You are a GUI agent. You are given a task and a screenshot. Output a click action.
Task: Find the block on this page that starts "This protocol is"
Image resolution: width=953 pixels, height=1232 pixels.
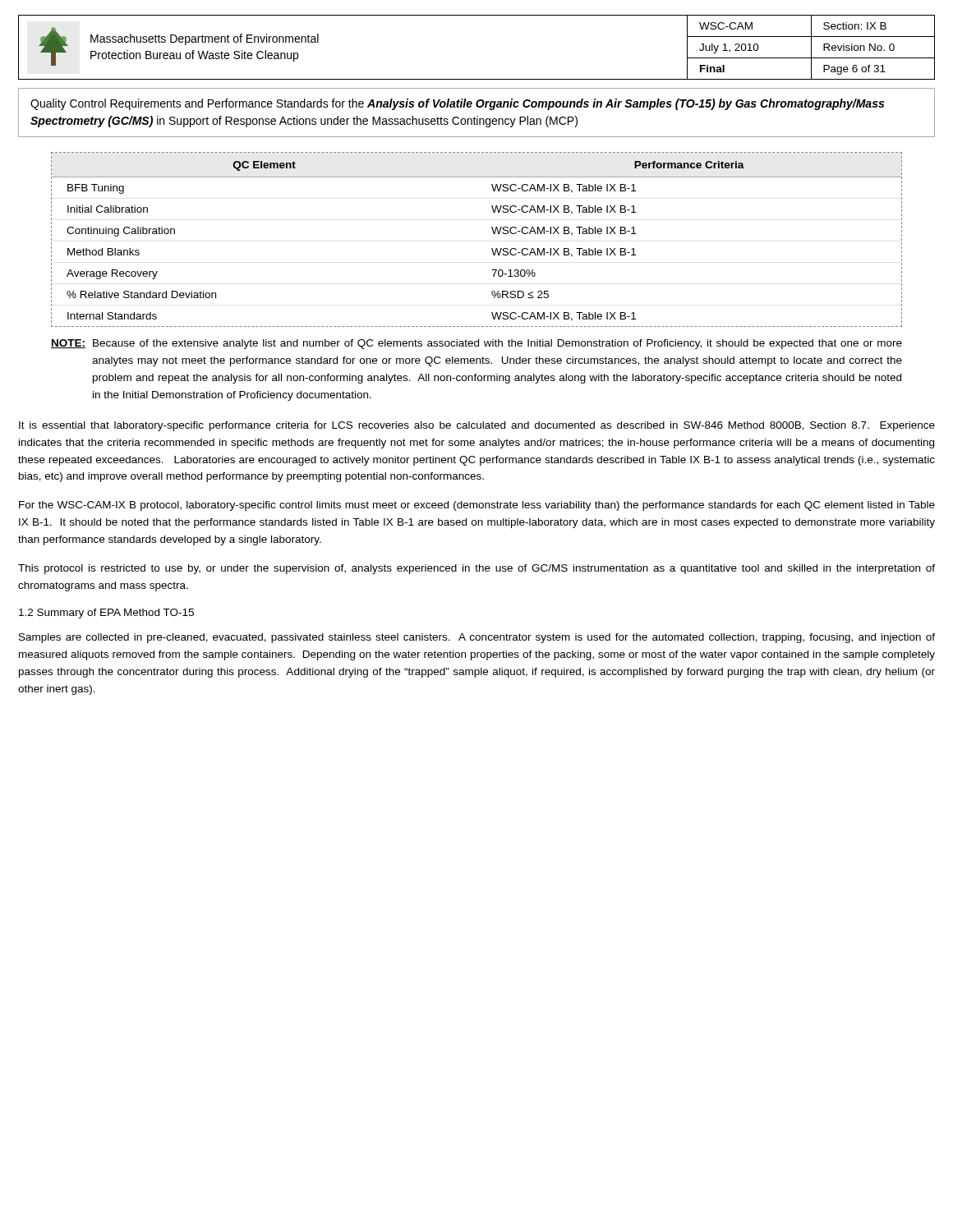(476, 578)
